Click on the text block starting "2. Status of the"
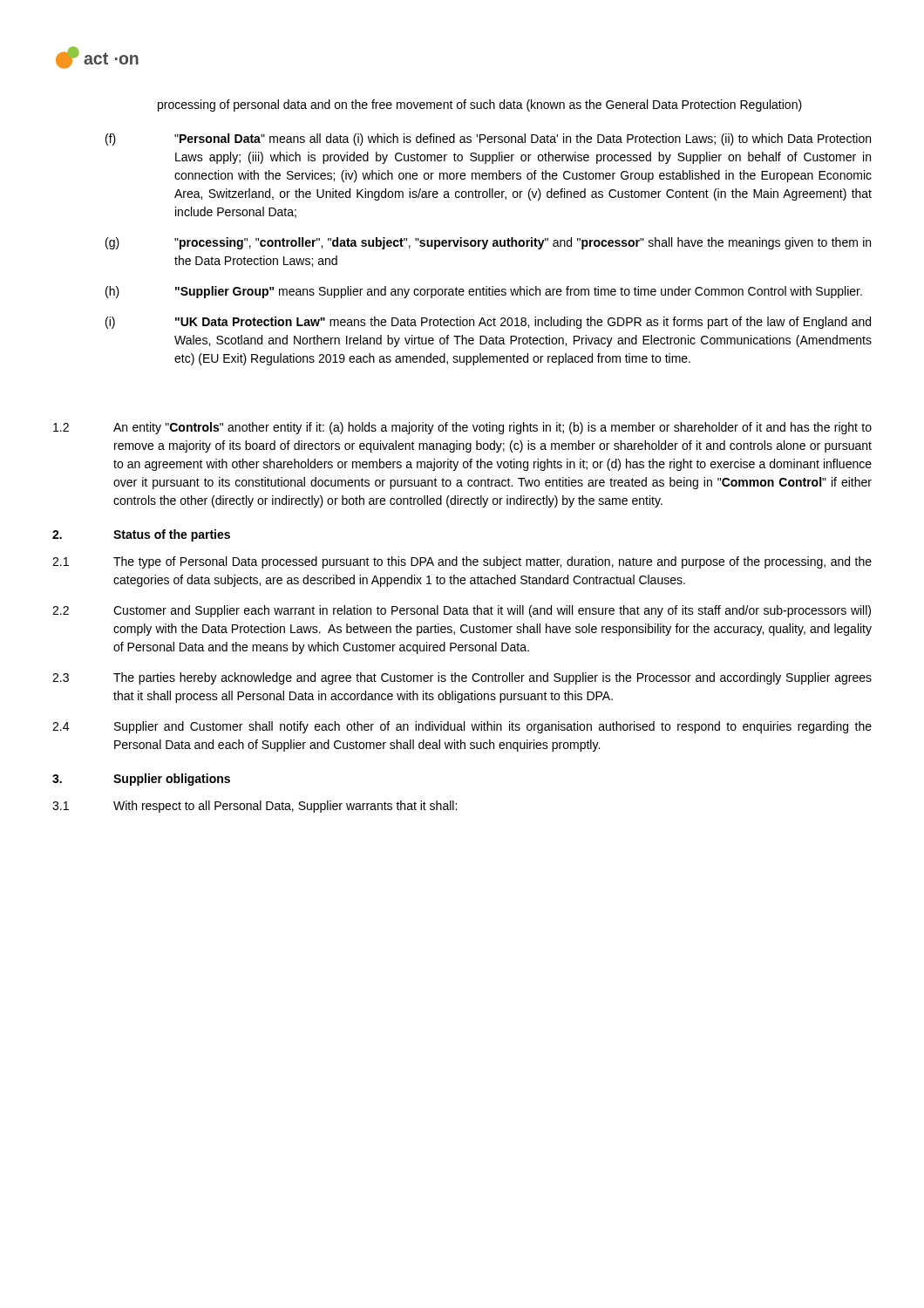The width and height of the screenshot is (924, 1308). (141, 535)
